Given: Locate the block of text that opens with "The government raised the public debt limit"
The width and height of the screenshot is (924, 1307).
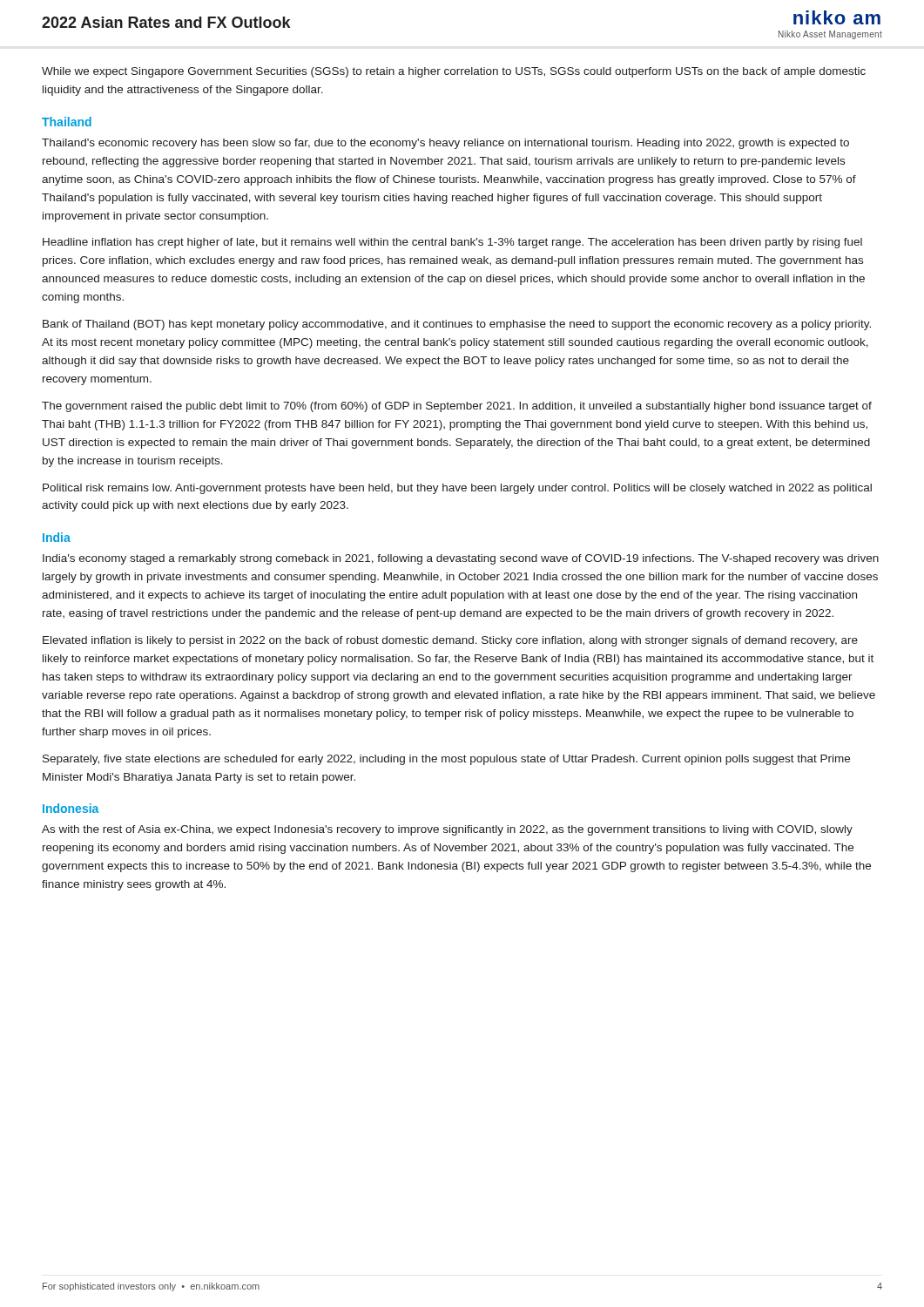Looking at the screenshot, I should point(457,433).
